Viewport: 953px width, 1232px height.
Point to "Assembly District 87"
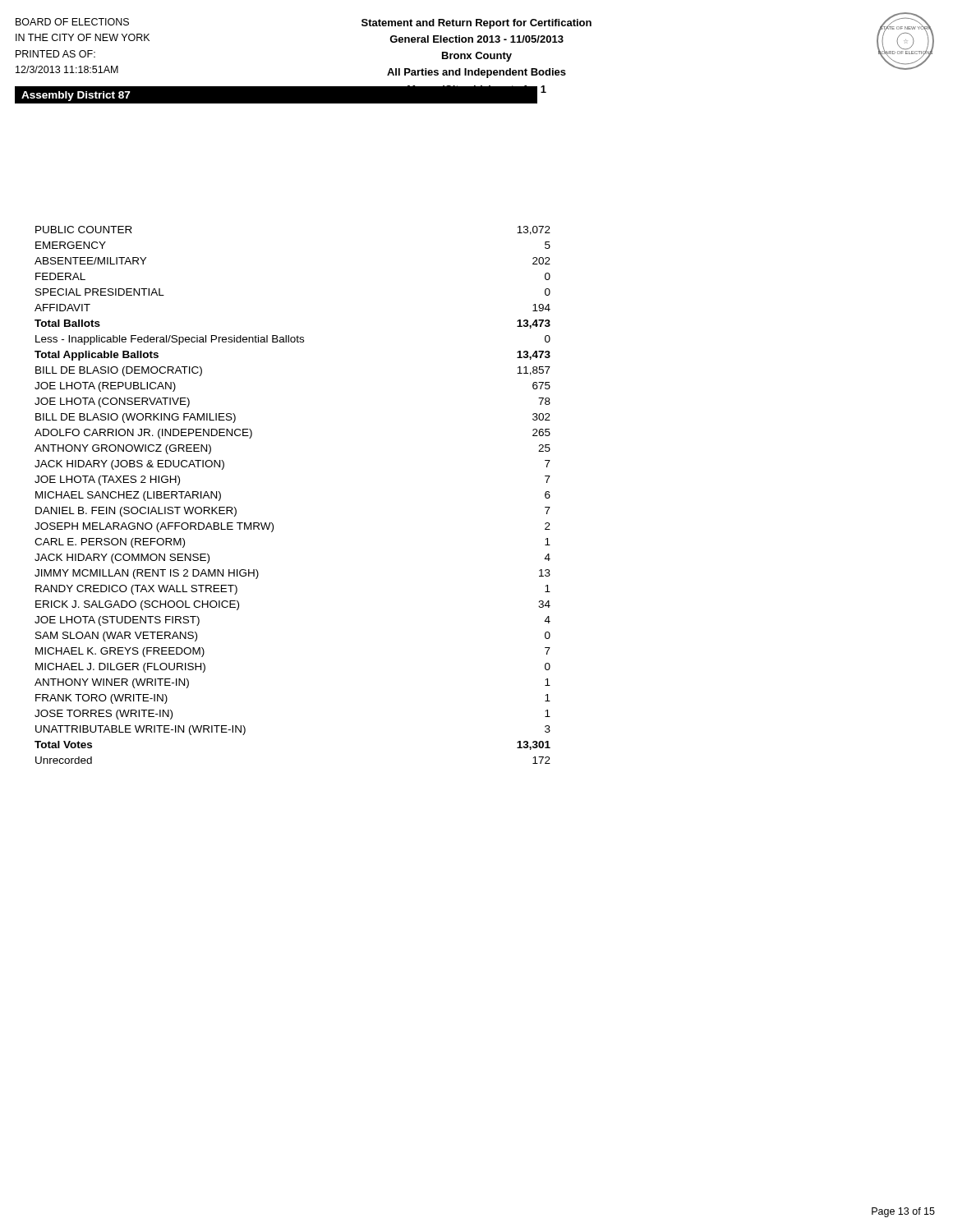(76, 95)
